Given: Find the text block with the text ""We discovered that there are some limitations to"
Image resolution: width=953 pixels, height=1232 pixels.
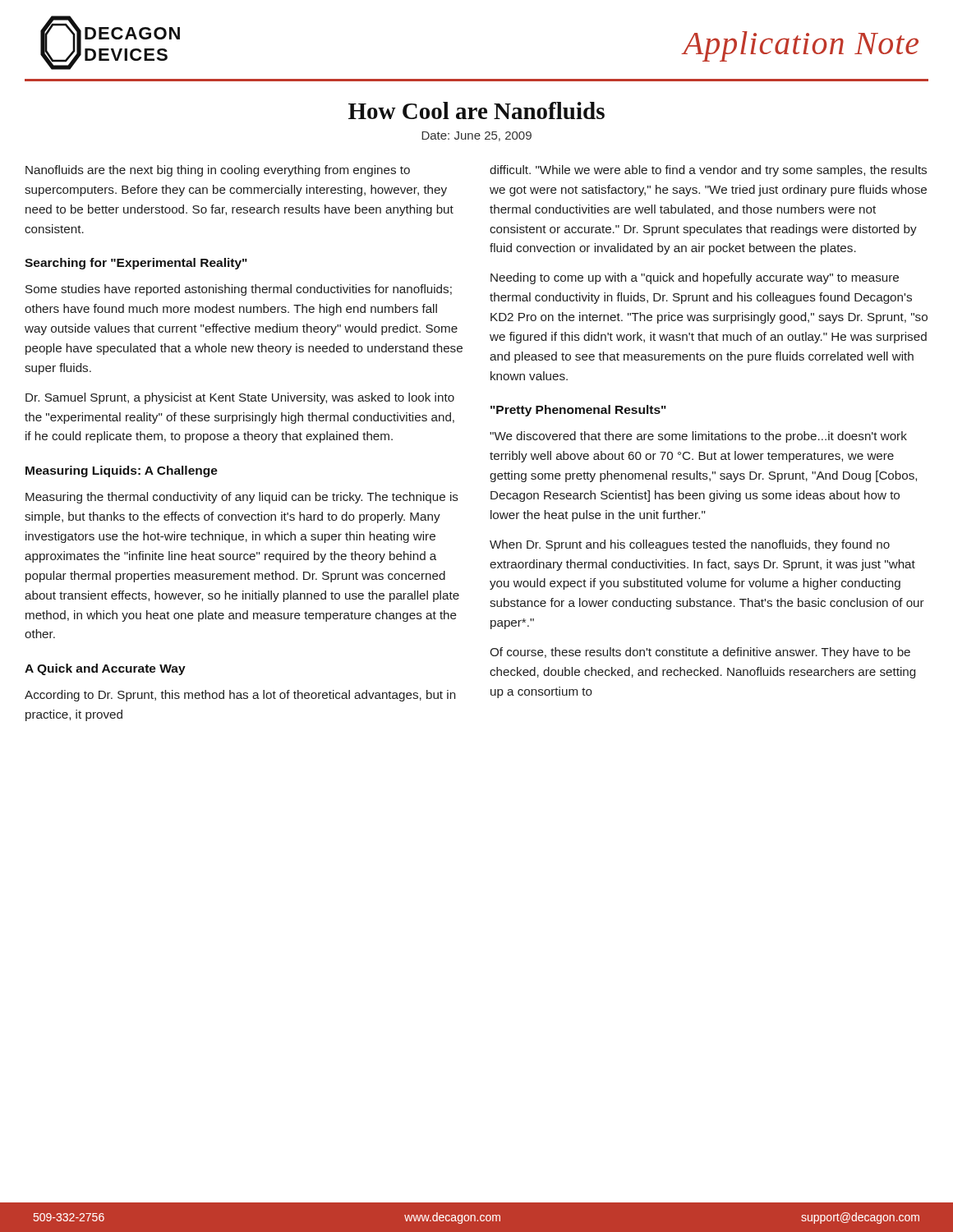Looking at the screenshot, I should [x=704, y=475].
